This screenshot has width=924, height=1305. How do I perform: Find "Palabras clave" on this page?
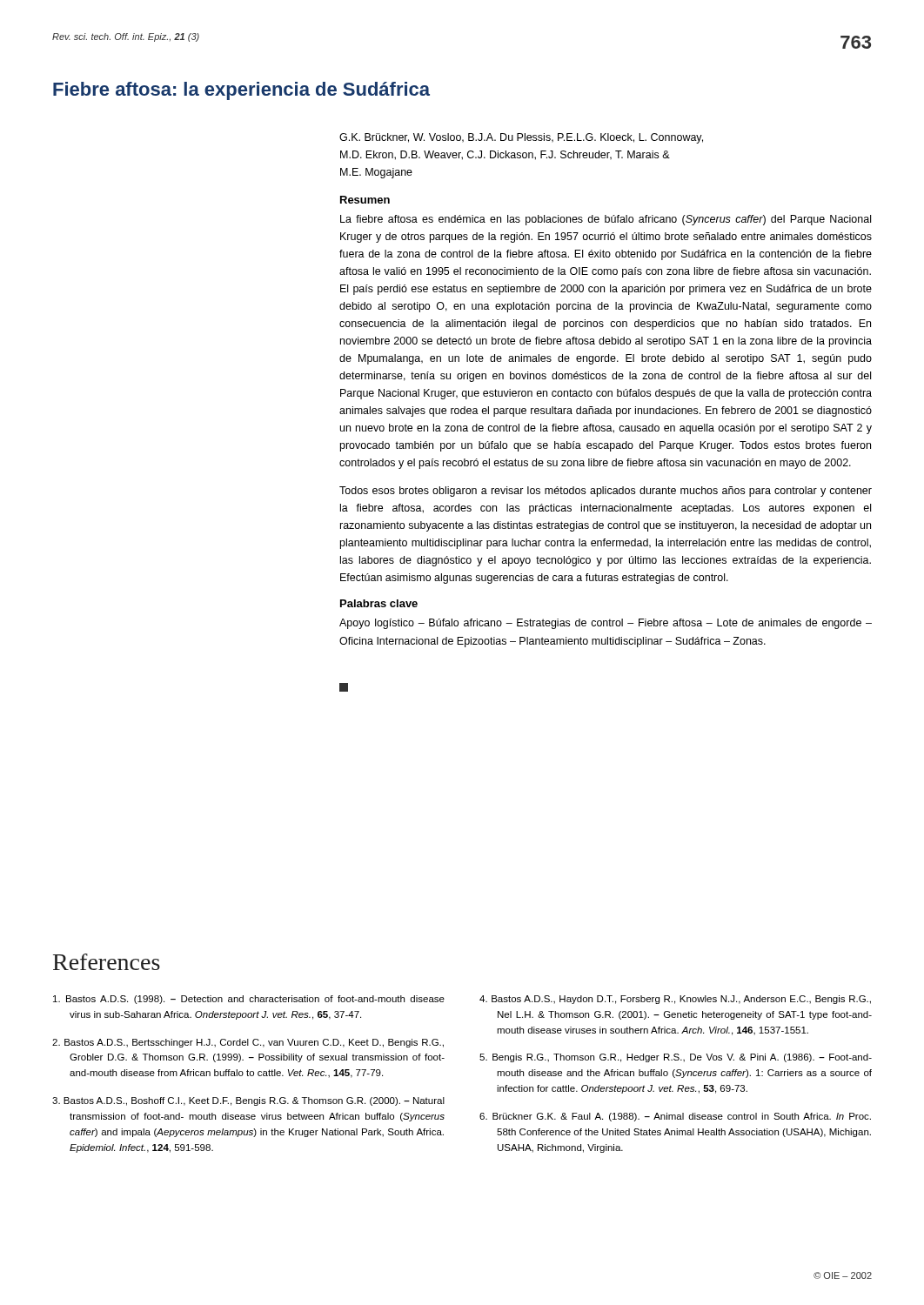(379, 603)
